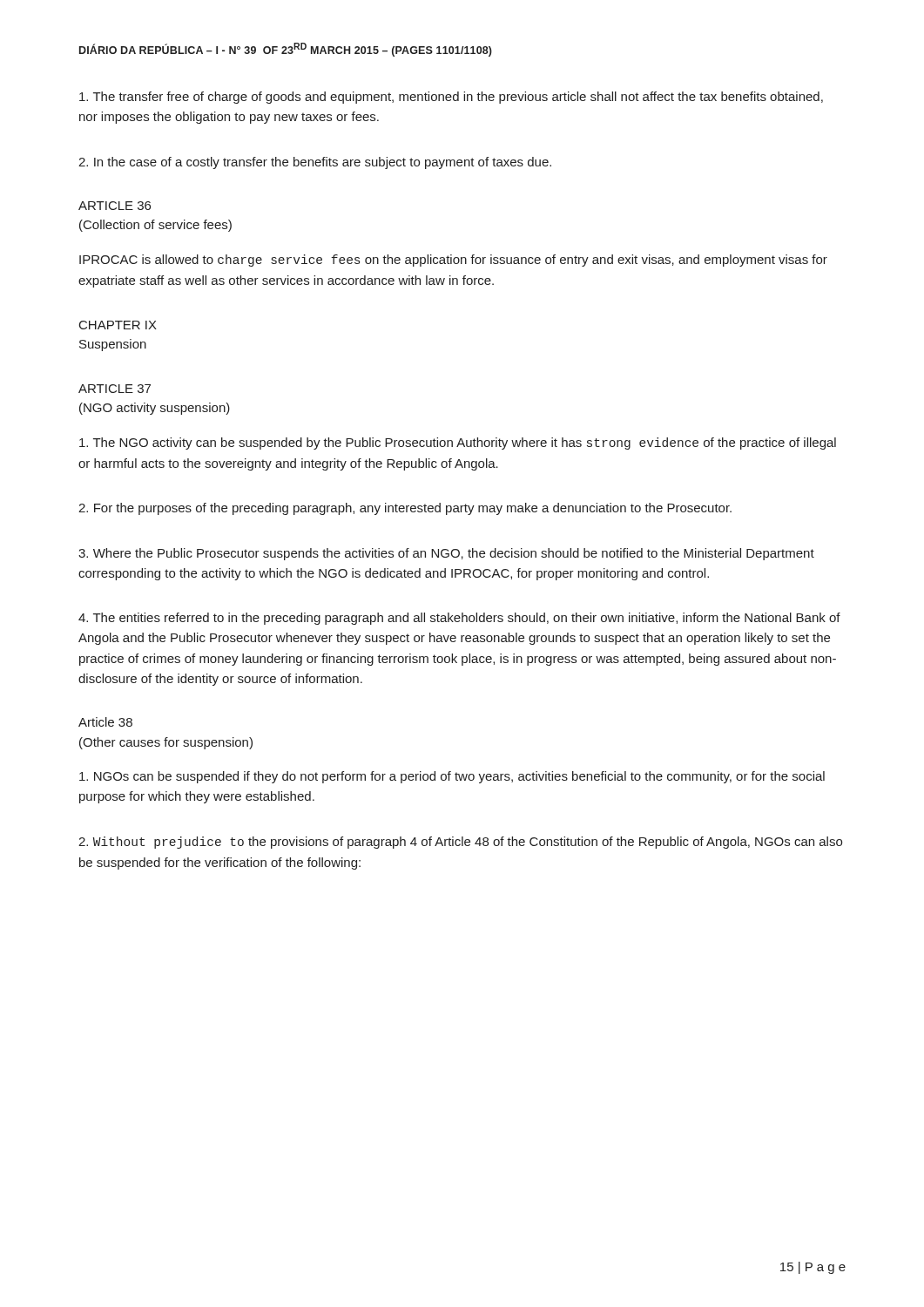This screenshot has height=1307, width=924.
Task: Point to the block beginning "IPROCAC is allowed to charge"
Action: tap(453, 270)
